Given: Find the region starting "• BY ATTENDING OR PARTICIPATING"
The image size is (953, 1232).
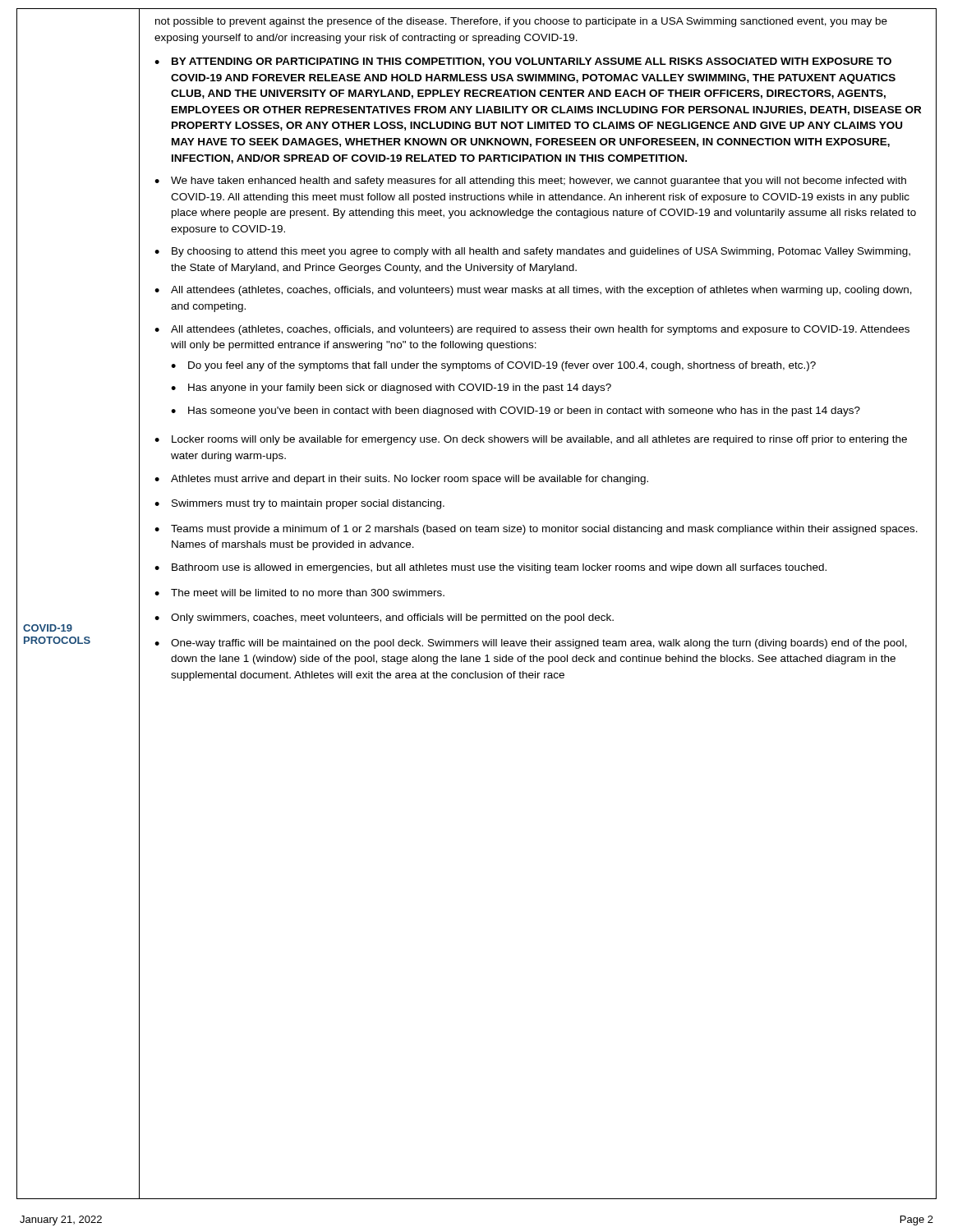Looking at the screenshot, I should tap(538, 110).
